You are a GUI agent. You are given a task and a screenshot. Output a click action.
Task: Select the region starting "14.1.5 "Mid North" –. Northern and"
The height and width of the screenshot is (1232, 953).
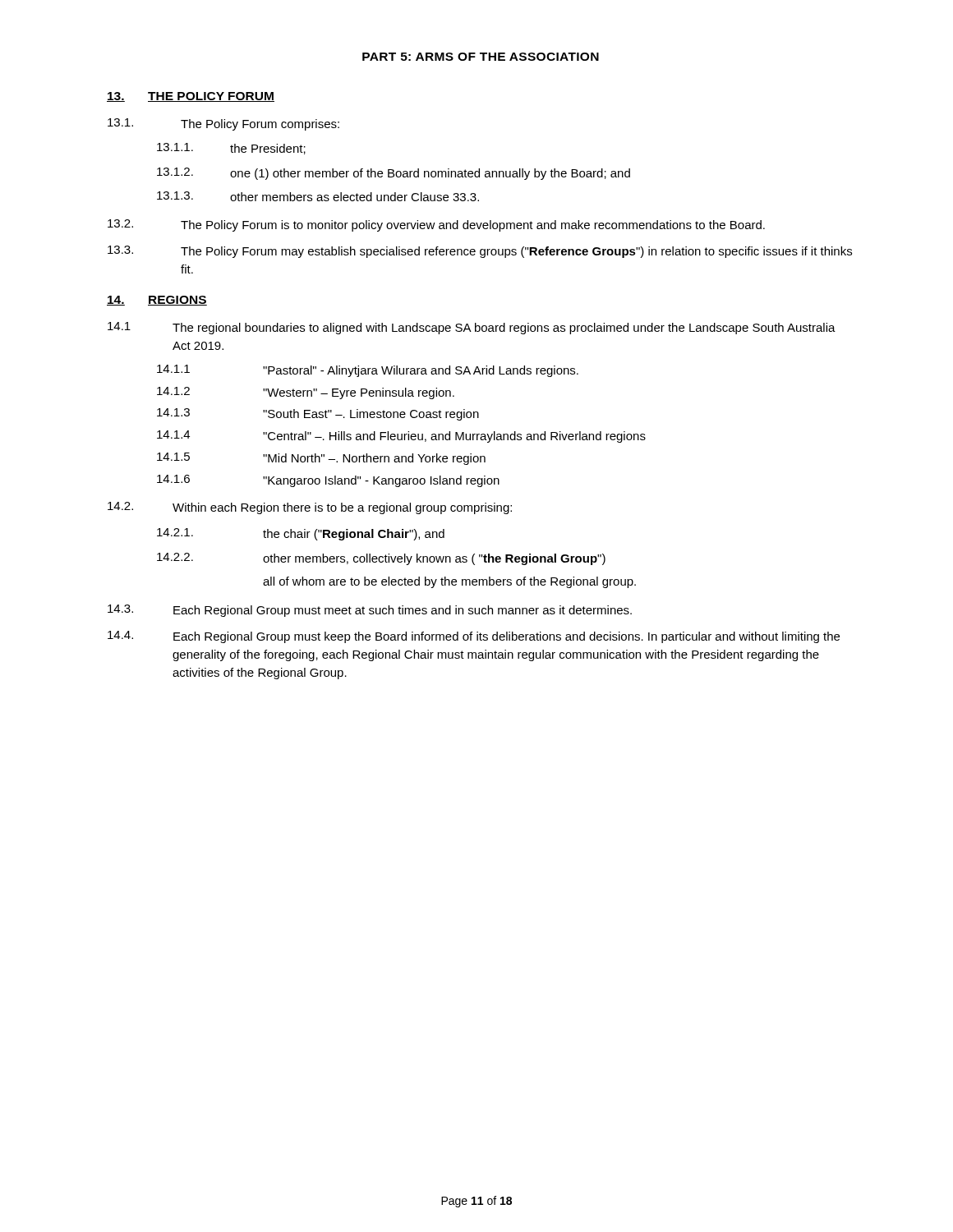296,458
